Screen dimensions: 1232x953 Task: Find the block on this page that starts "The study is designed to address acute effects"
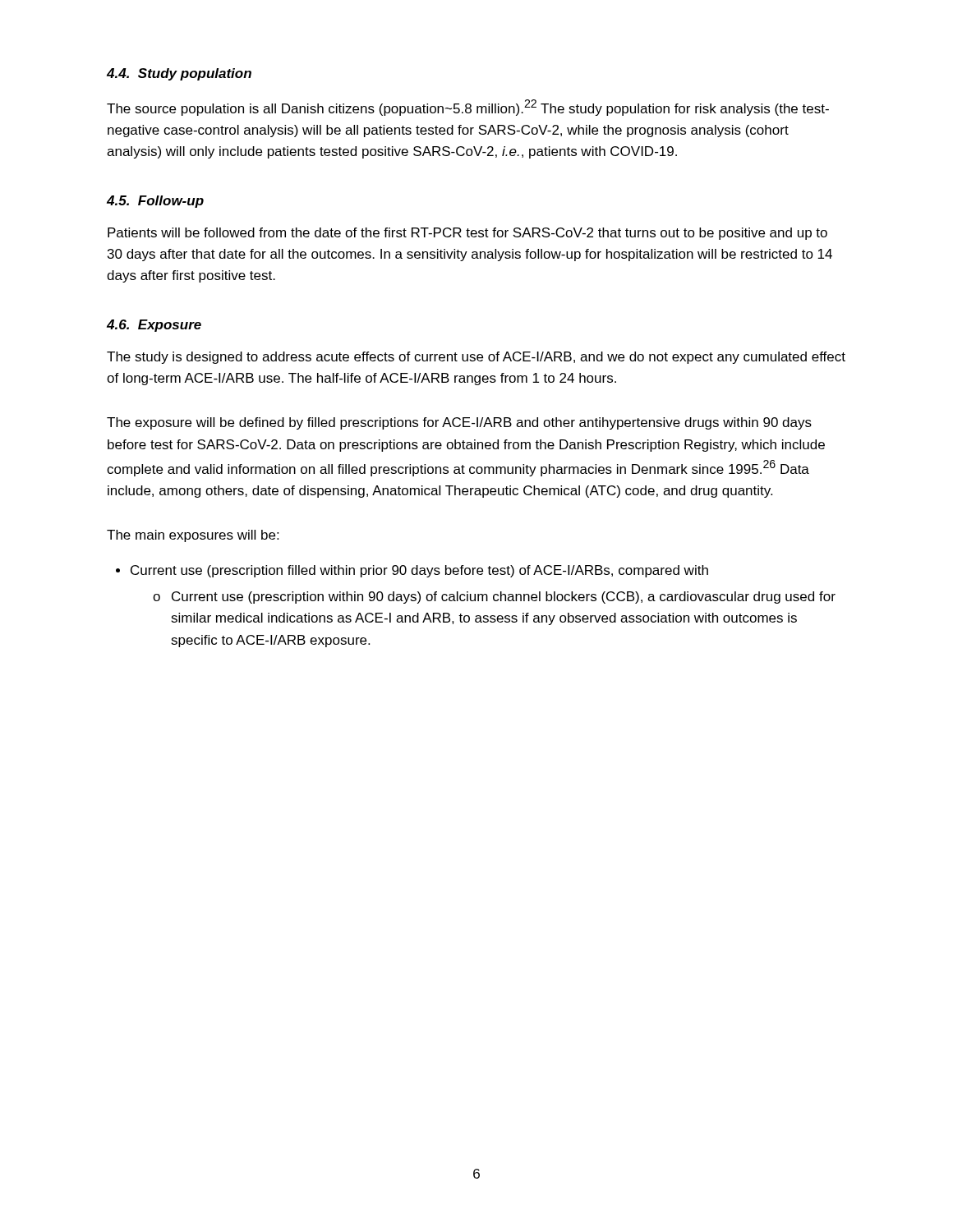(476, 367)
